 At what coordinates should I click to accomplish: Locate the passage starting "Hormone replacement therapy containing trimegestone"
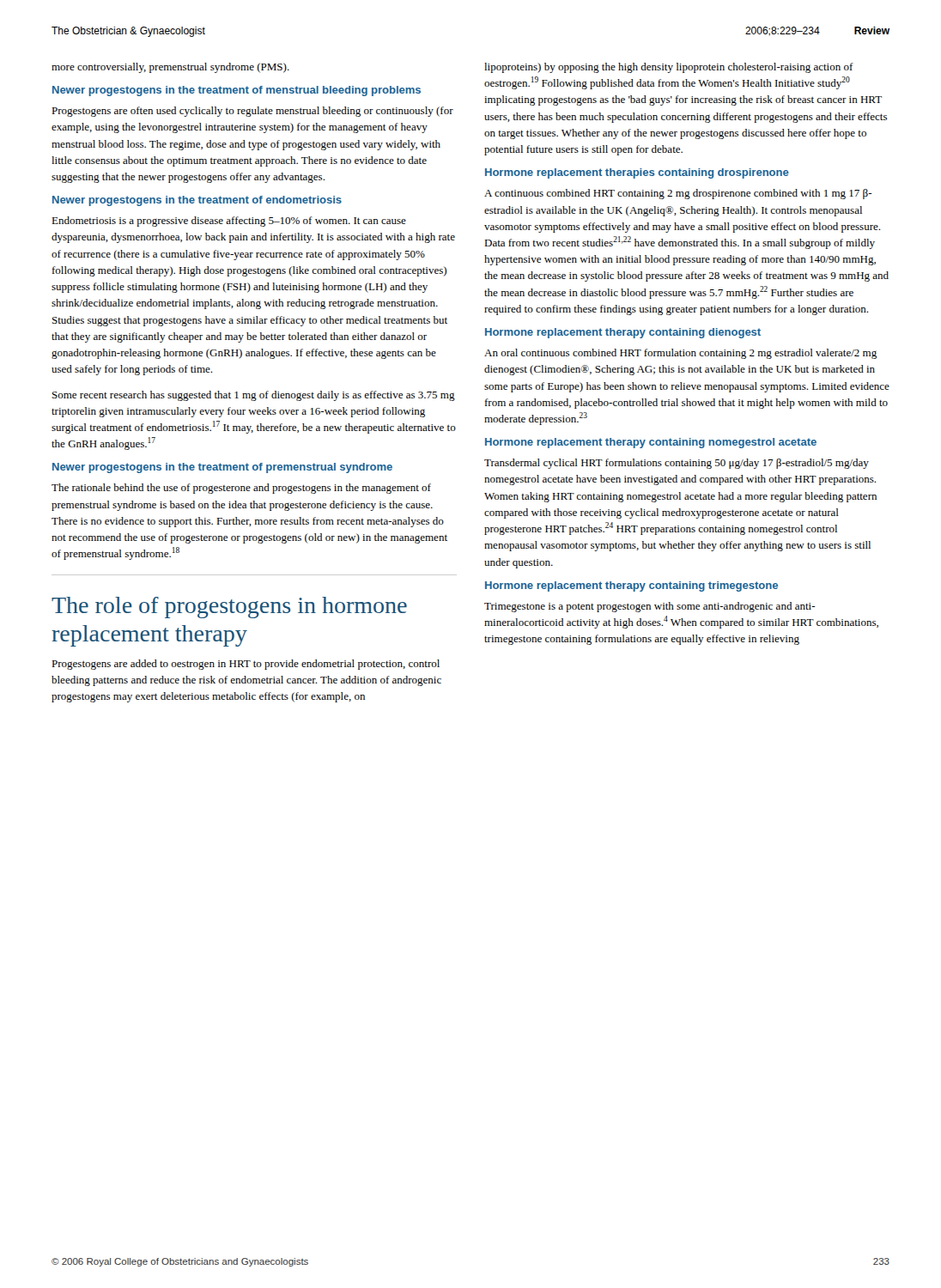631,585
